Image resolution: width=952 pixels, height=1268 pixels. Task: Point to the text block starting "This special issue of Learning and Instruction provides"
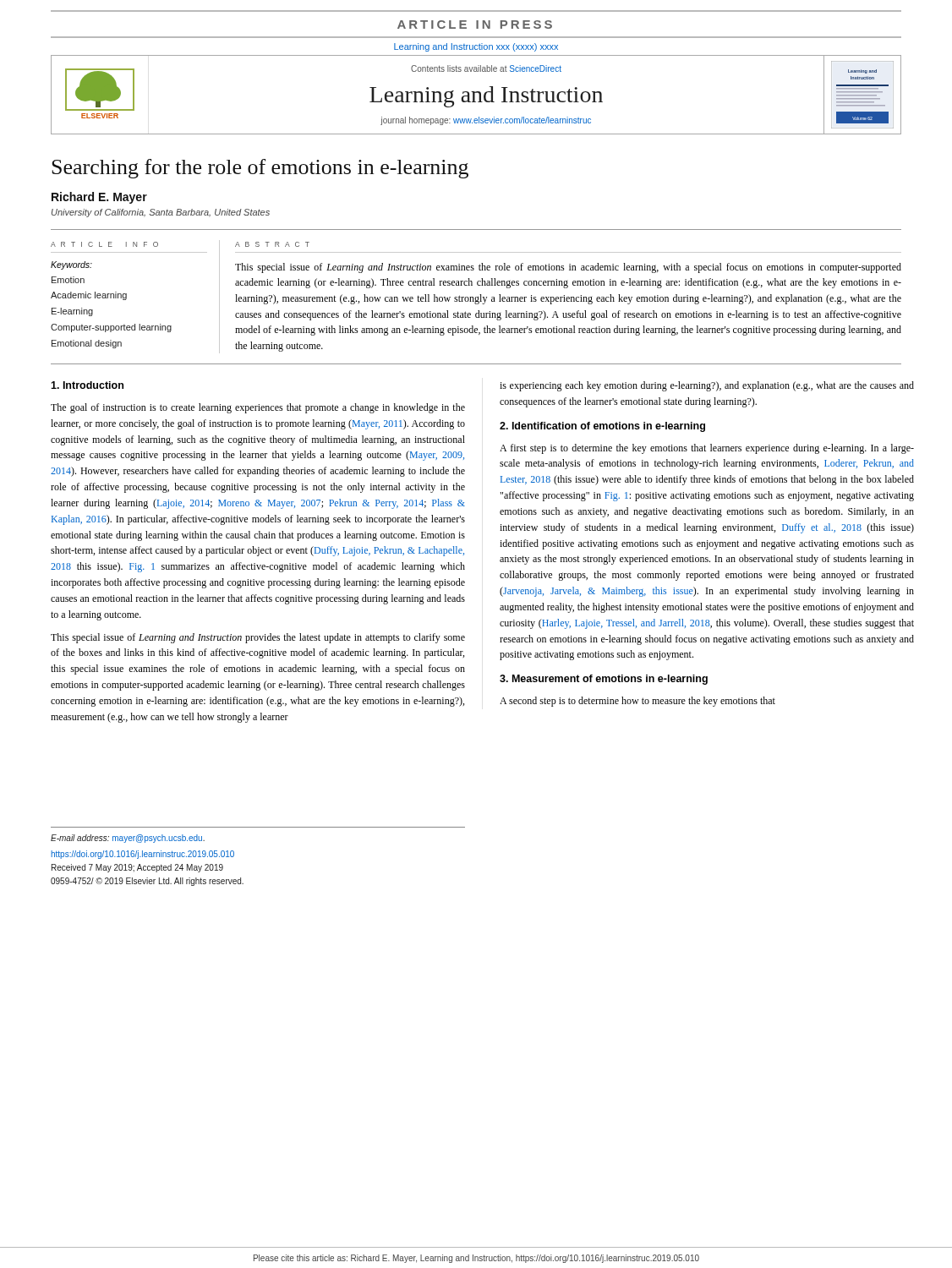(x=258, y=677)
